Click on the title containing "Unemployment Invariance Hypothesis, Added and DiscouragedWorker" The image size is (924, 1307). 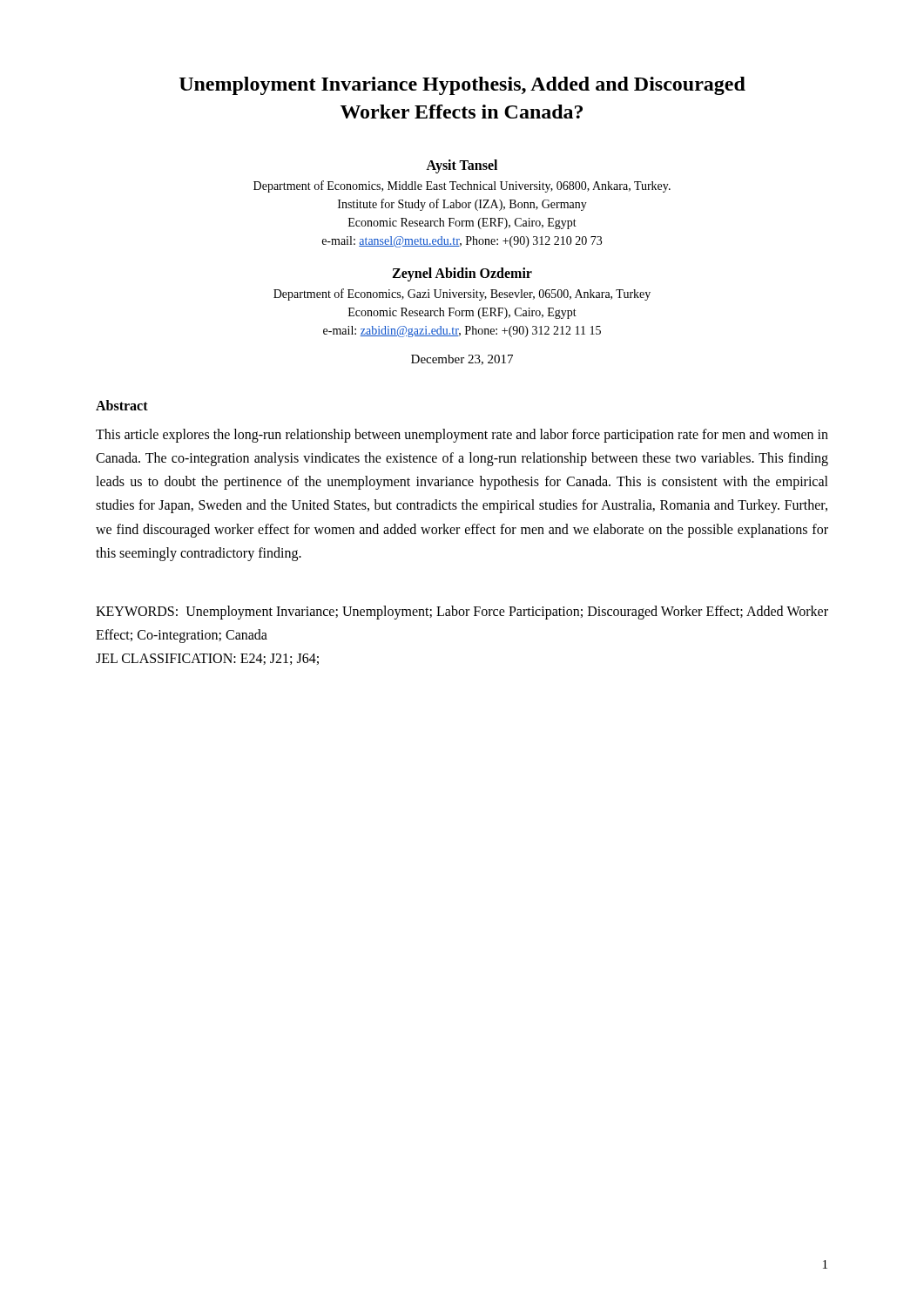pyautogui.click(x=462, y=98)
